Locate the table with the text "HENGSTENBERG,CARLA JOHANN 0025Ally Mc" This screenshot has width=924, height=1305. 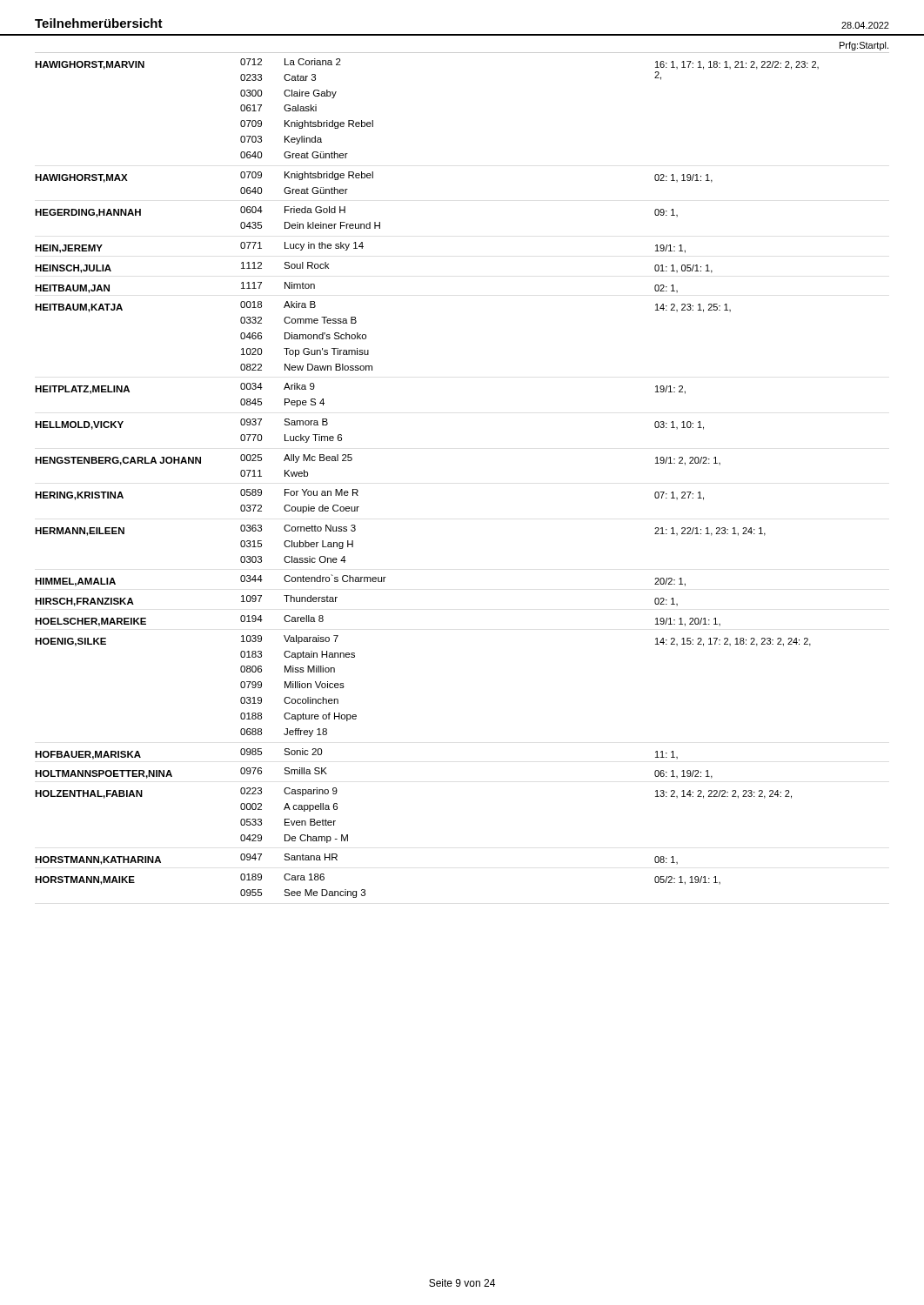point(462,466)
